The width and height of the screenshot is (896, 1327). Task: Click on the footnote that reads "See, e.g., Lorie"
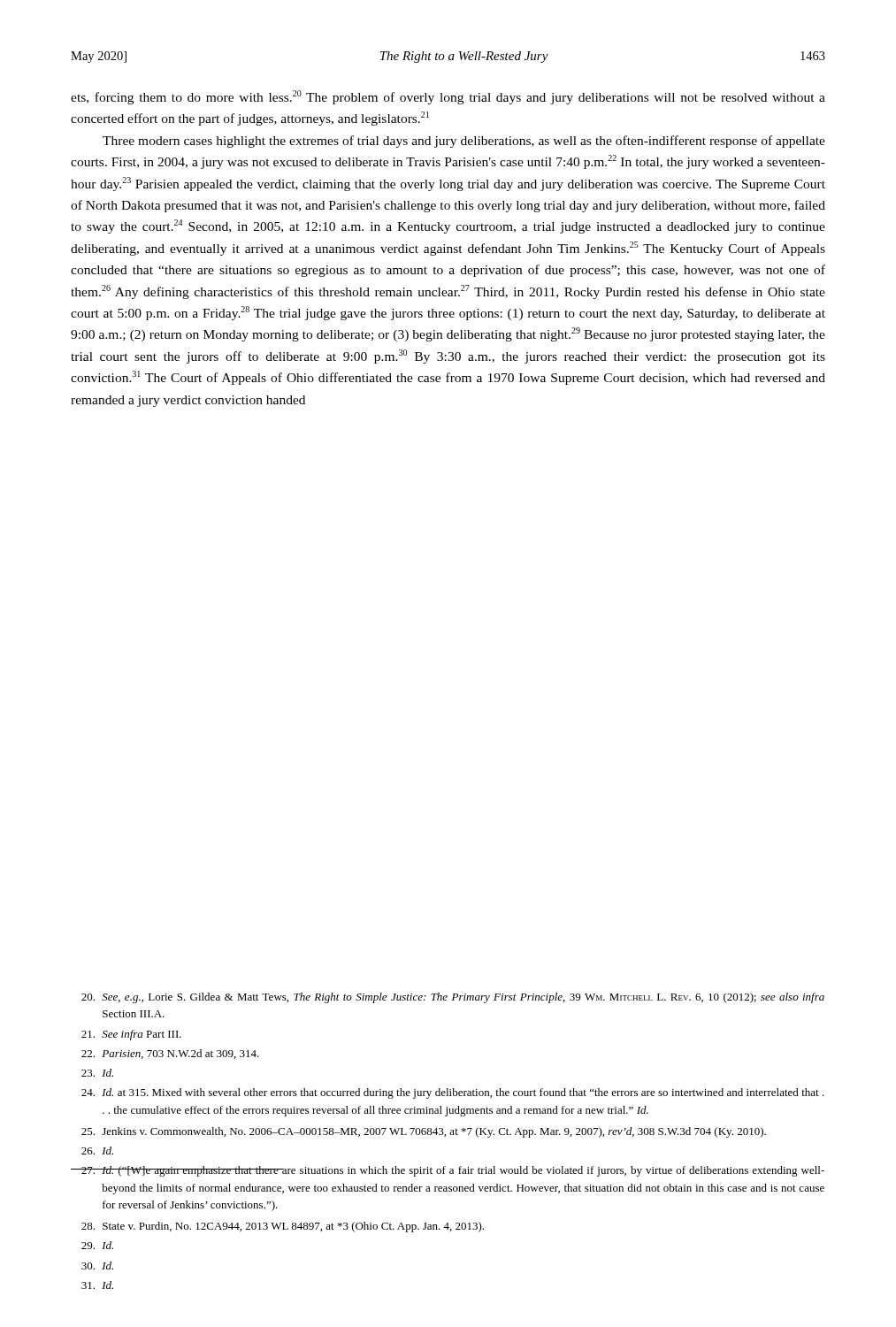click(448, 1141)
